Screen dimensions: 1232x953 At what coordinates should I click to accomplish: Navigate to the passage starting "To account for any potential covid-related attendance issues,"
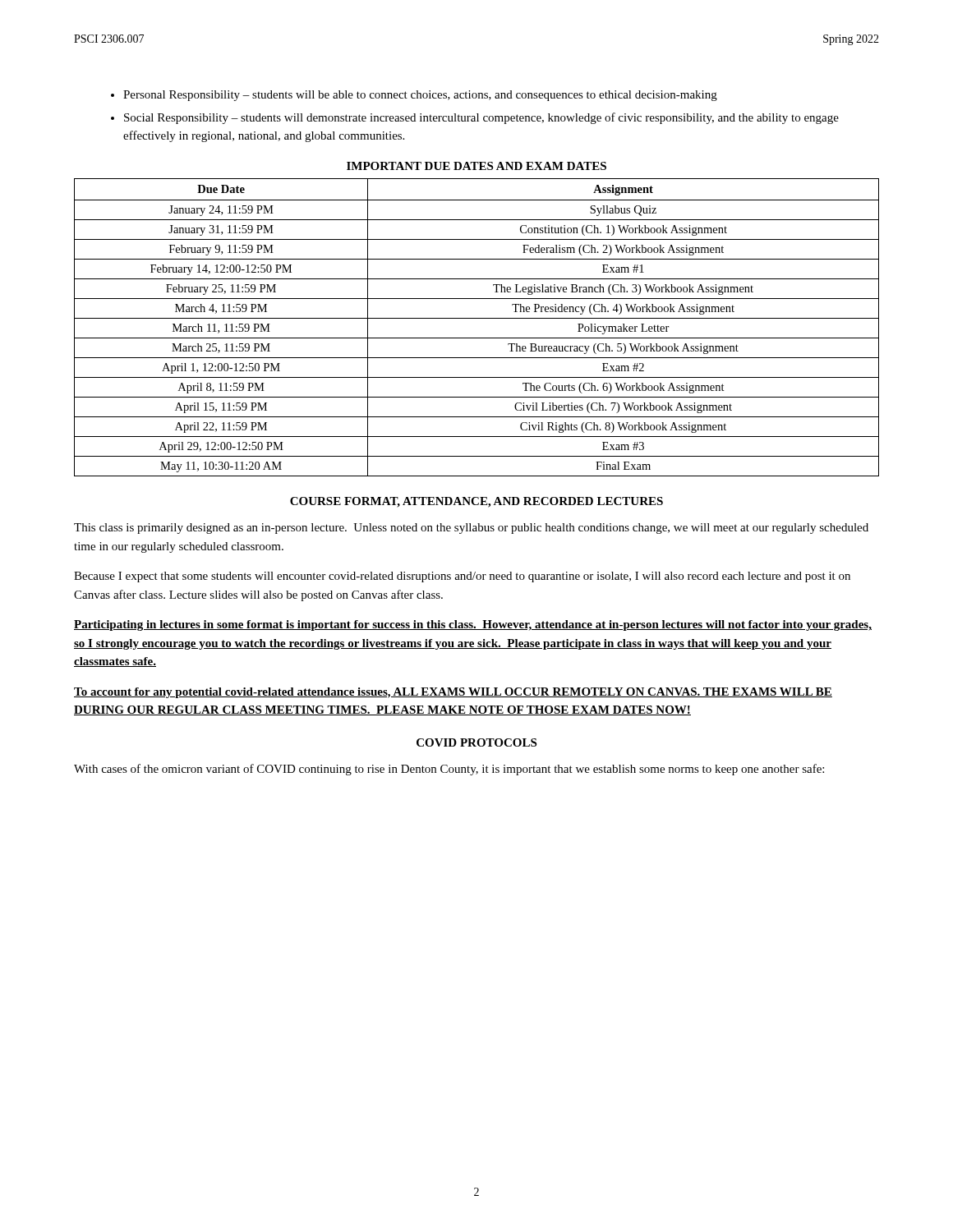[453, 701]
